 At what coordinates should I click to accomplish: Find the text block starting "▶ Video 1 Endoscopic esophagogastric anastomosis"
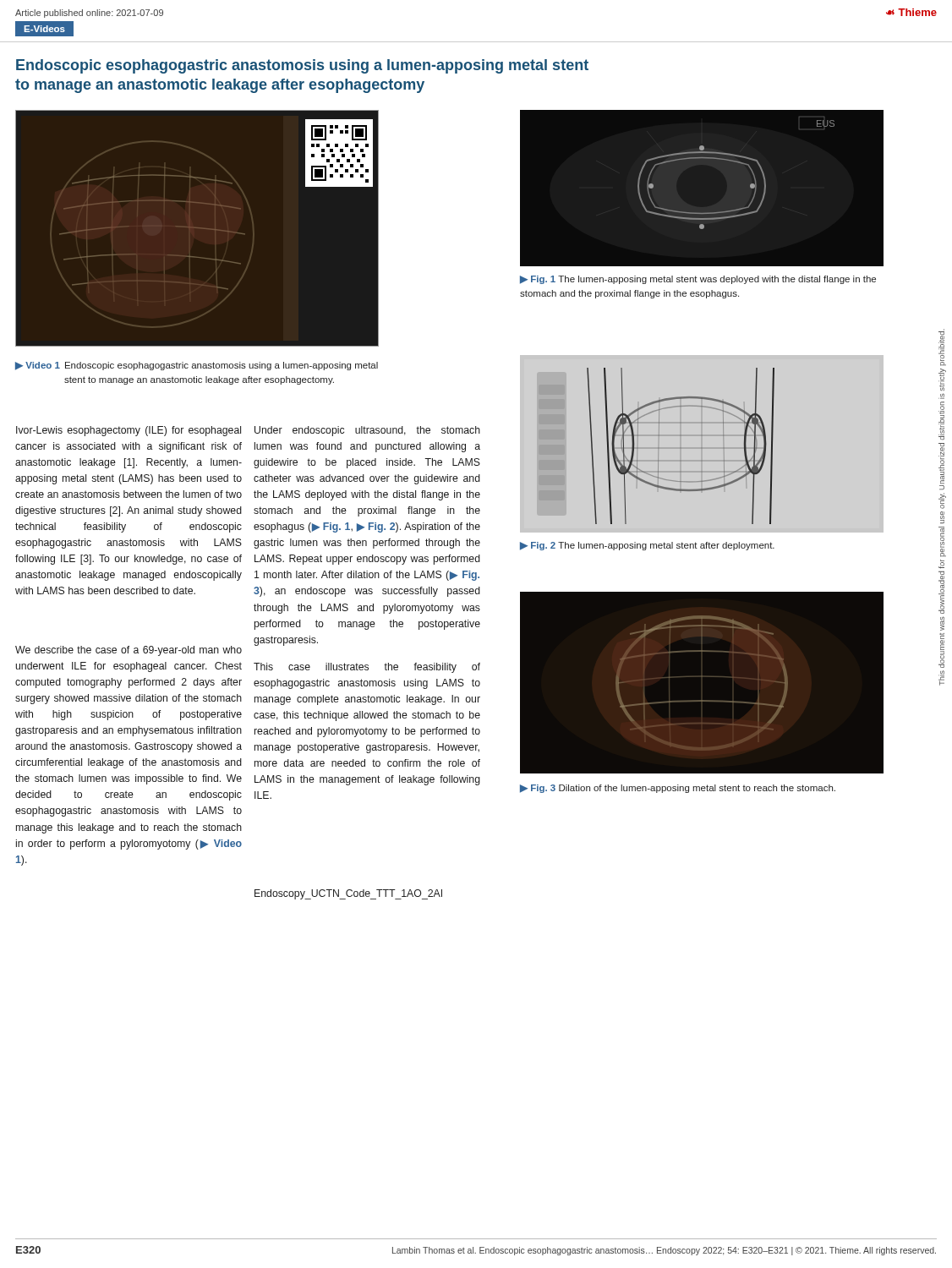tap(197, 373)
